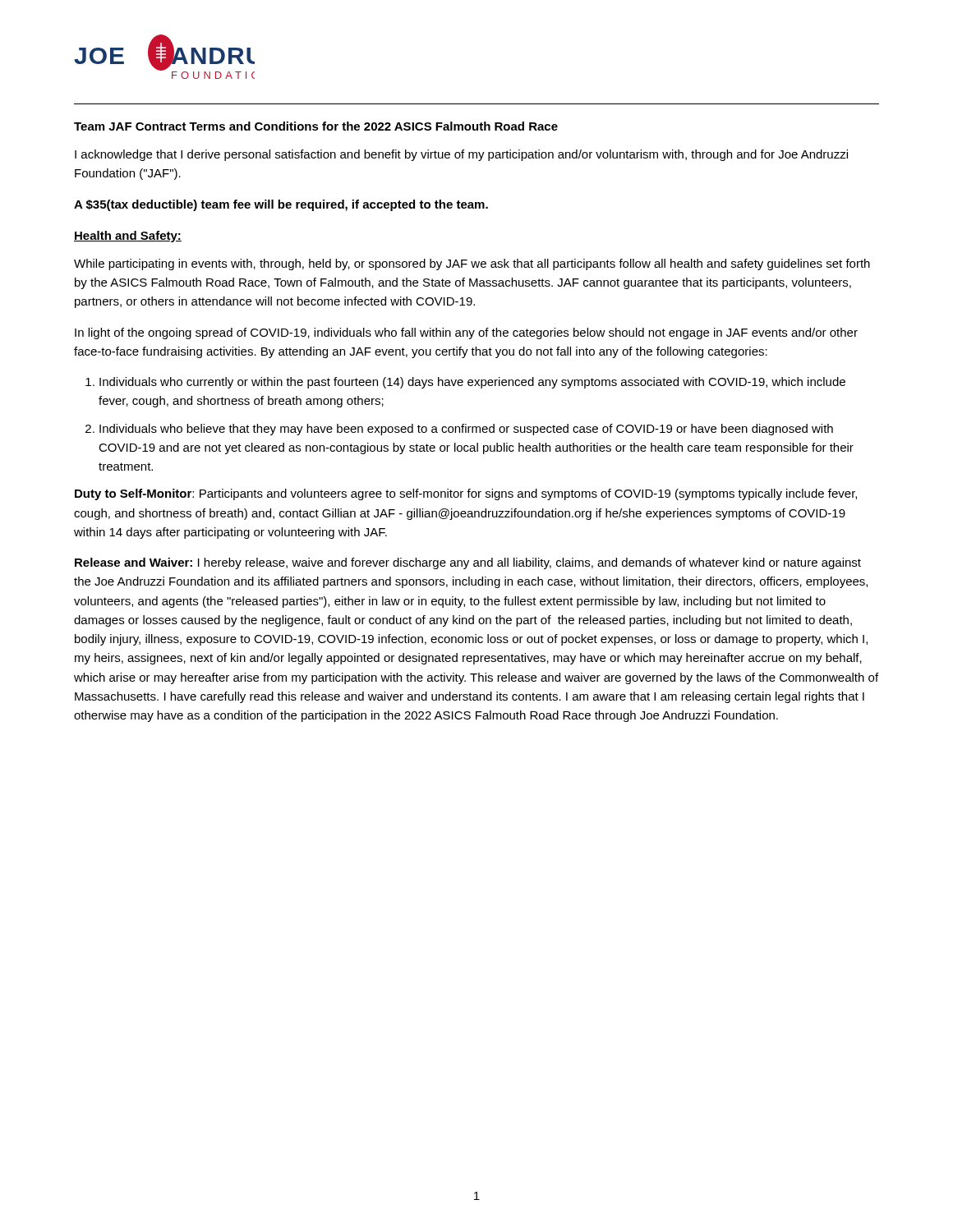Where is the passage that starts "In light of the ongoing"?
This screenshot has height=1232, width=953.
466,341
